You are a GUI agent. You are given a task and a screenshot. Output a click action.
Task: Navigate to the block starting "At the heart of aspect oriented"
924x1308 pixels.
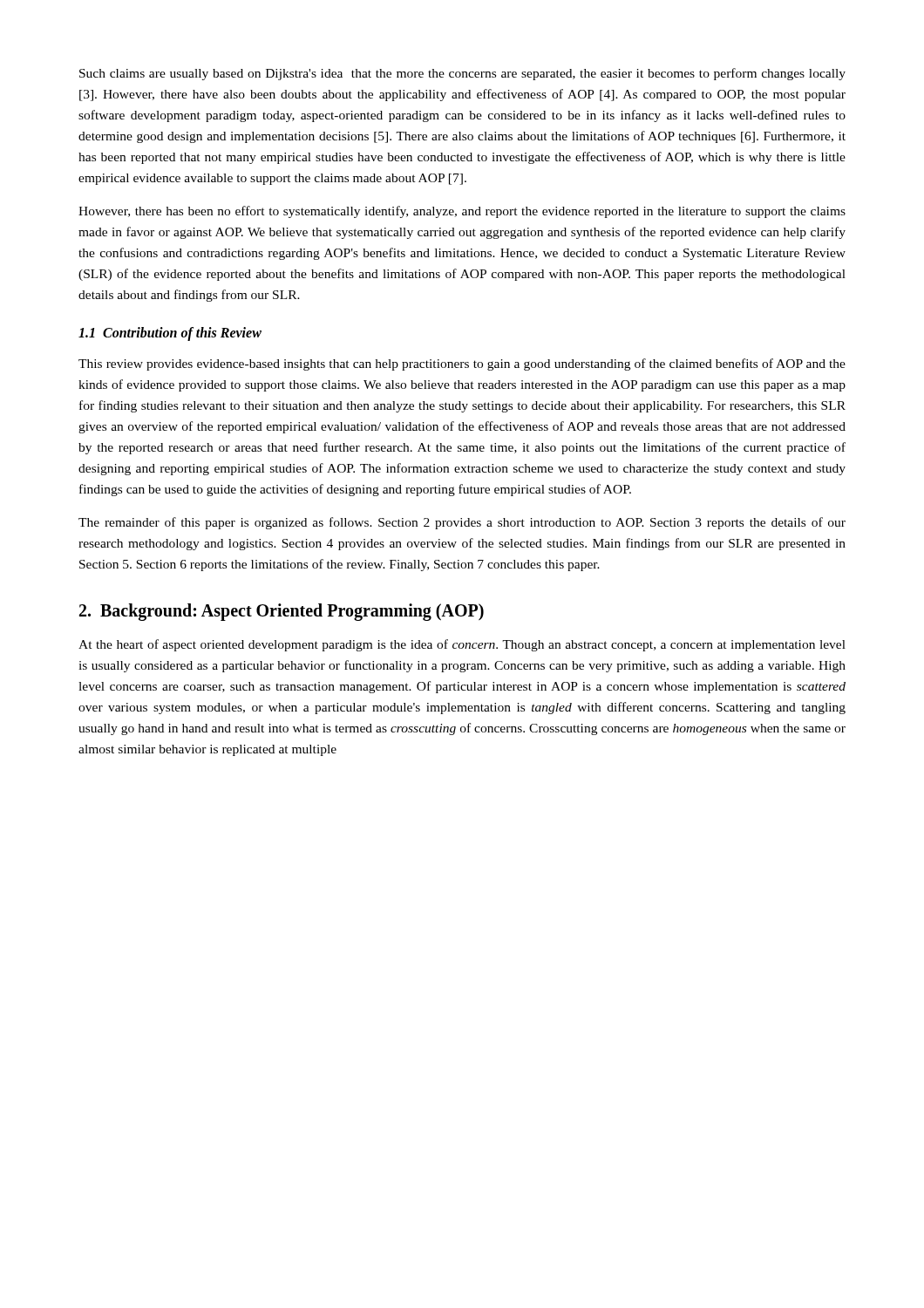click(462, 697)
